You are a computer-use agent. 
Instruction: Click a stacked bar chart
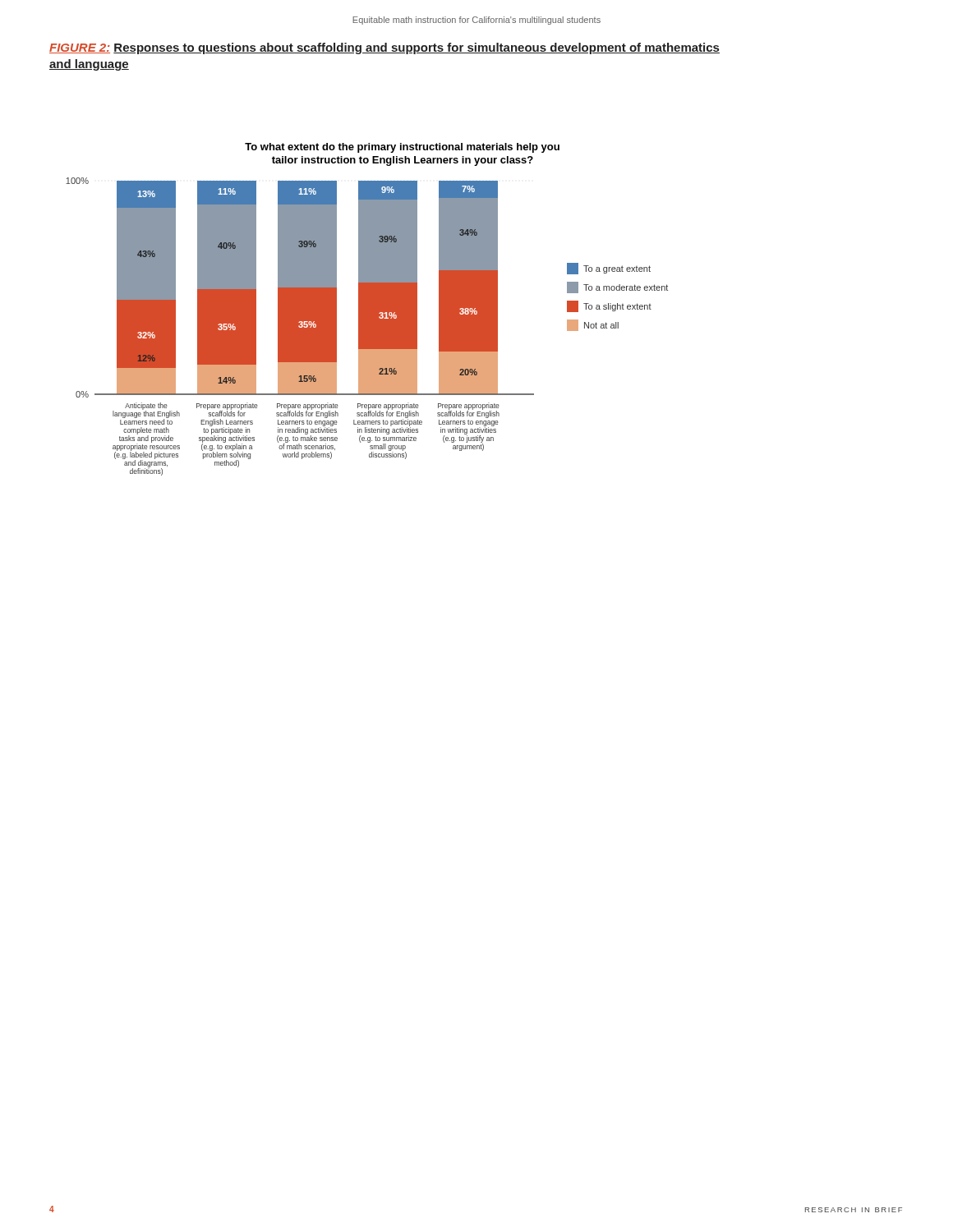[440, 308]
